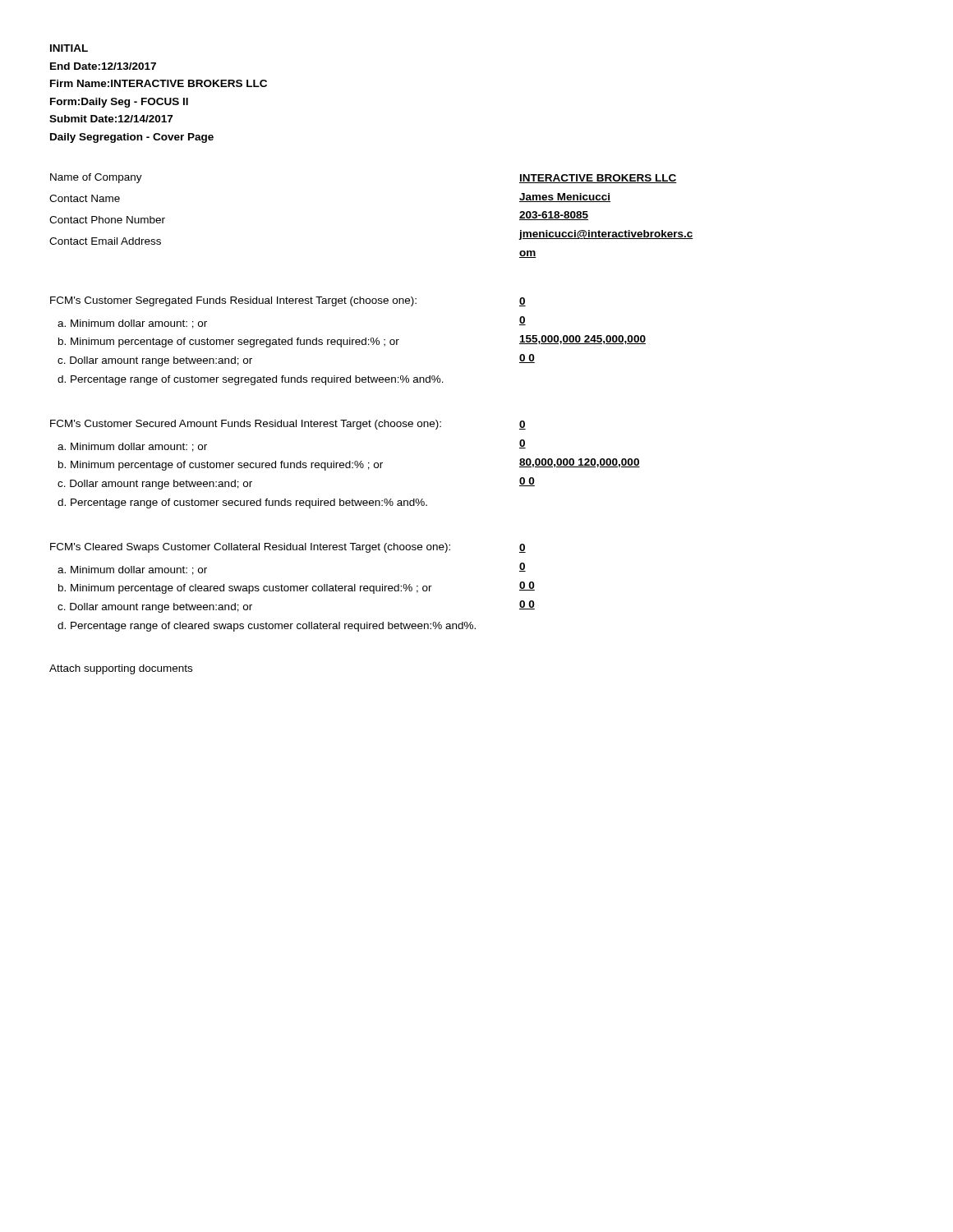The image size is (953, 1232).
Task: Click on the text that says "0 0 80,000,000 120,000,000 0 0"
Action: [x=523, y=425]
